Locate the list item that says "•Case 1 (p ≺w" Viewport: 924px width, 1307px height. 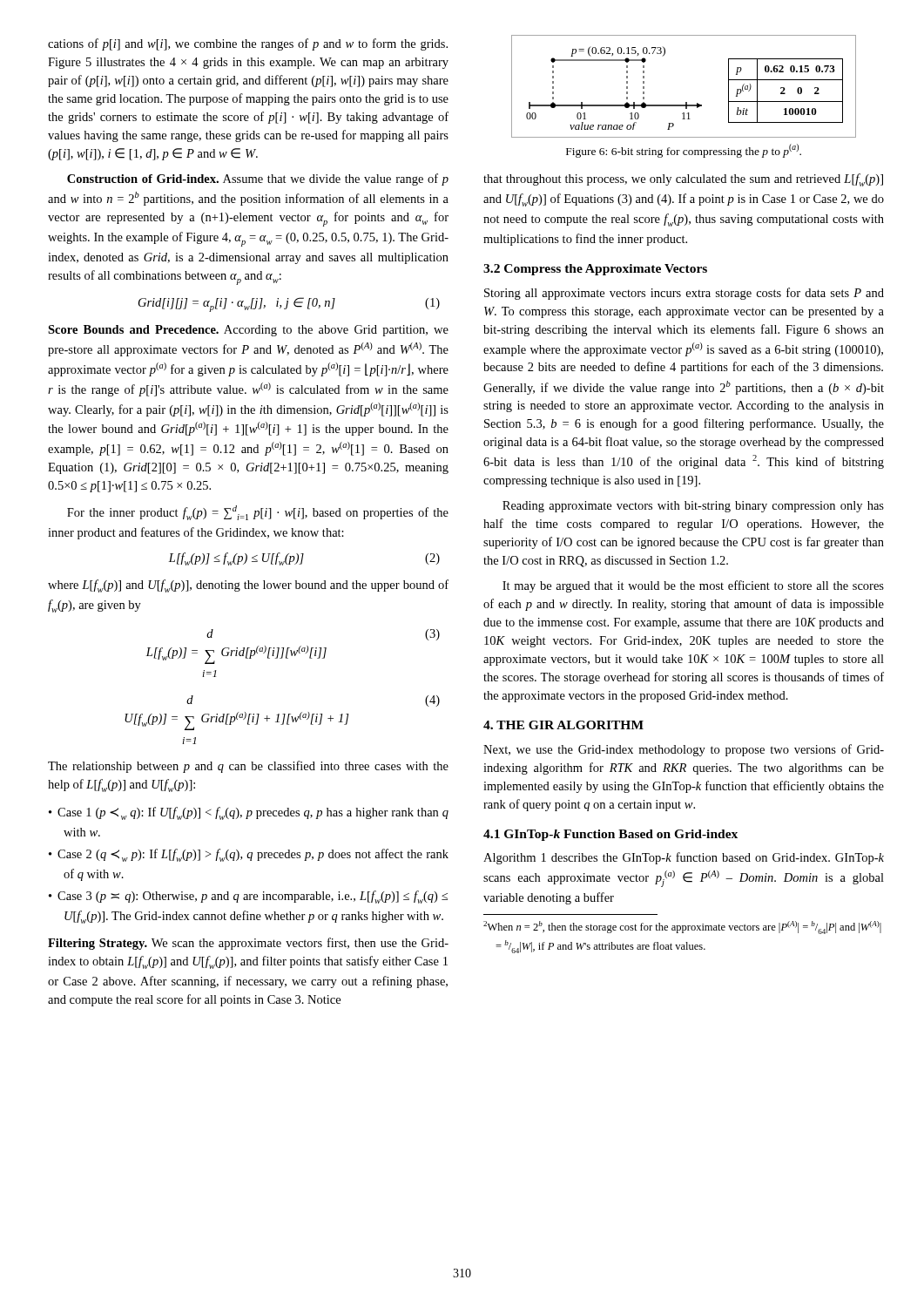coord(248,821)
